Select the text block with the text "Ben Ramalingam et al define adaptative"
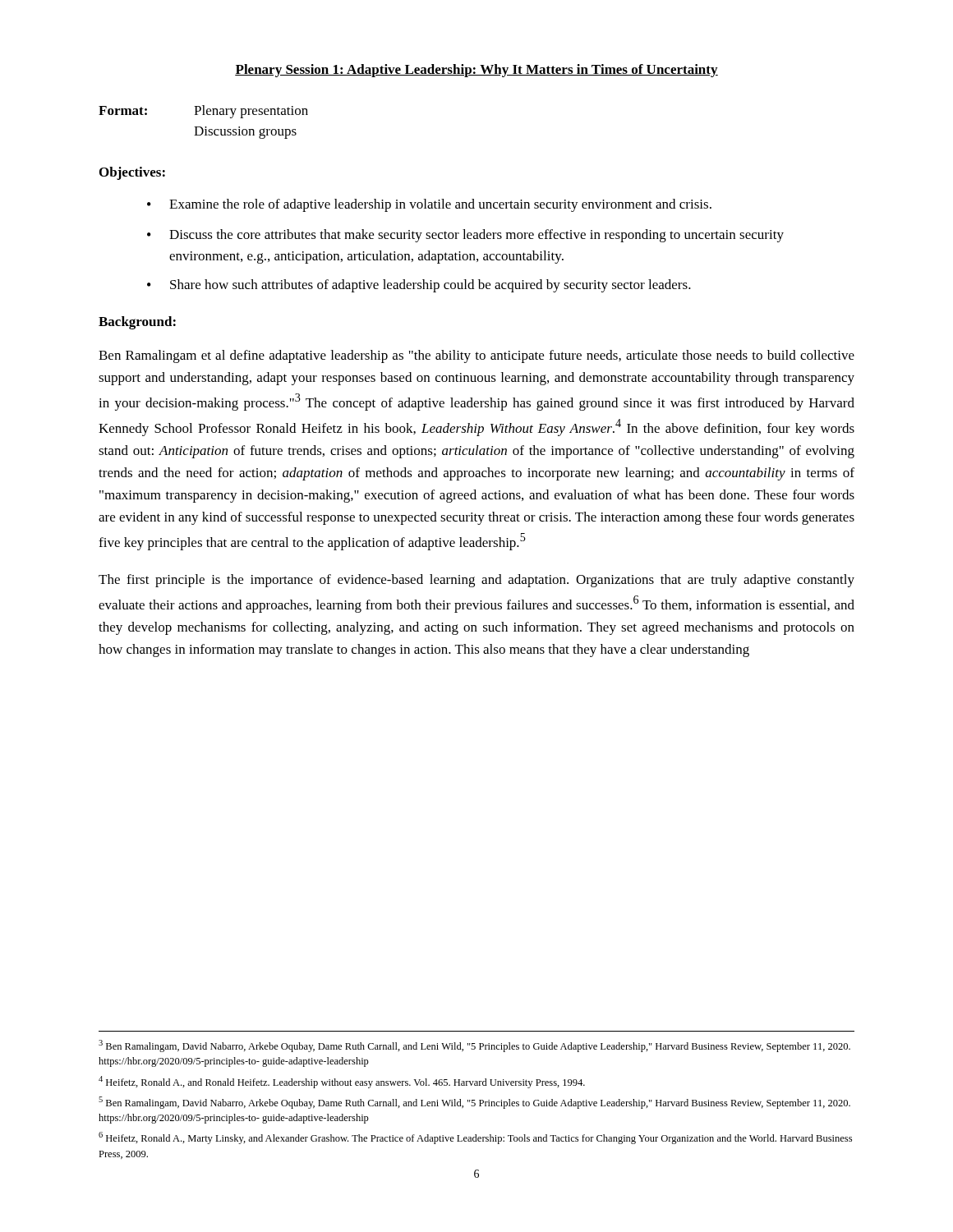The image size is (953, 1232). [476, 449]
